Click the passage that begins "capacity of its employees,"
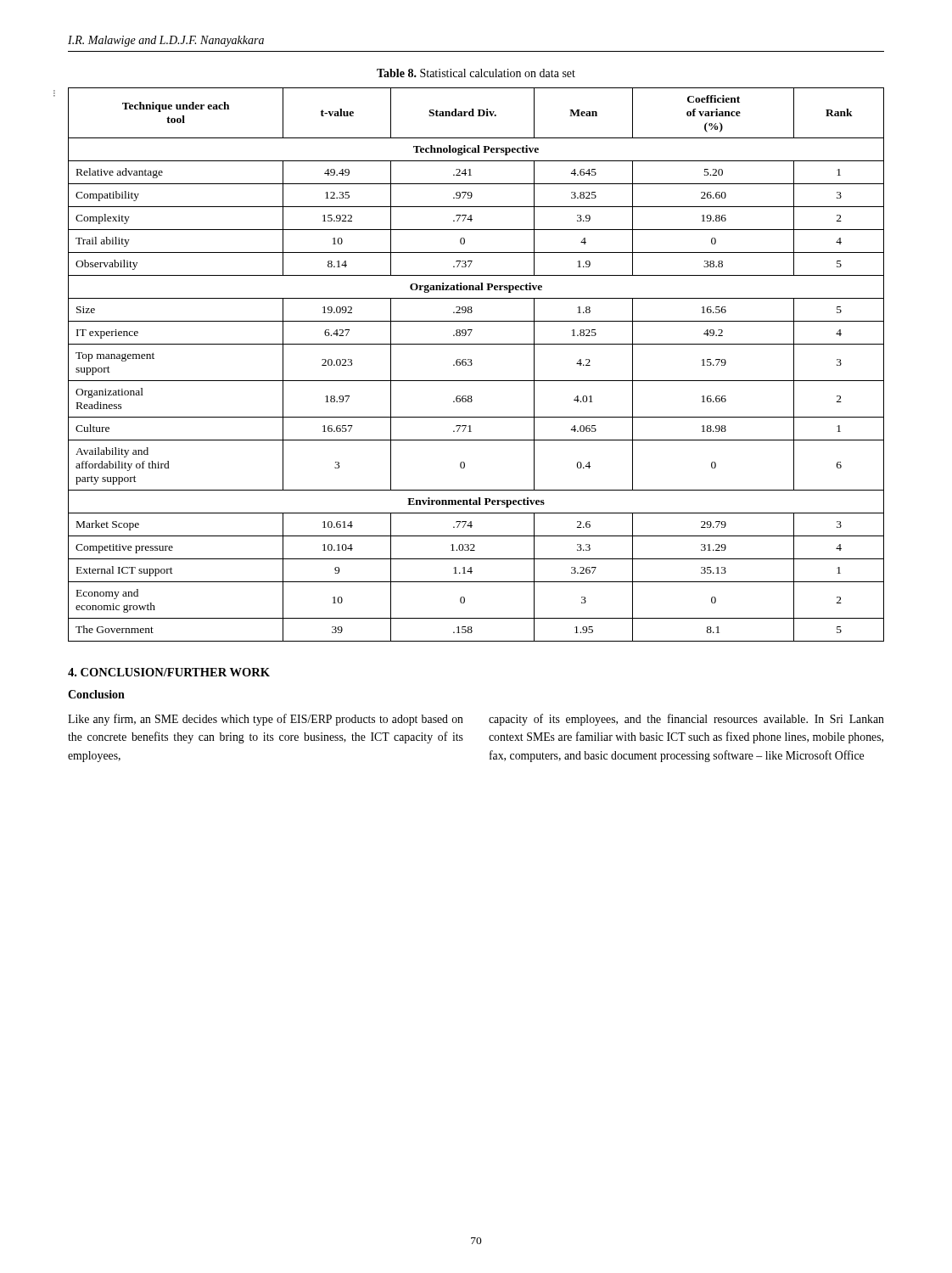The image size is (952, 1273). point(686,737)
